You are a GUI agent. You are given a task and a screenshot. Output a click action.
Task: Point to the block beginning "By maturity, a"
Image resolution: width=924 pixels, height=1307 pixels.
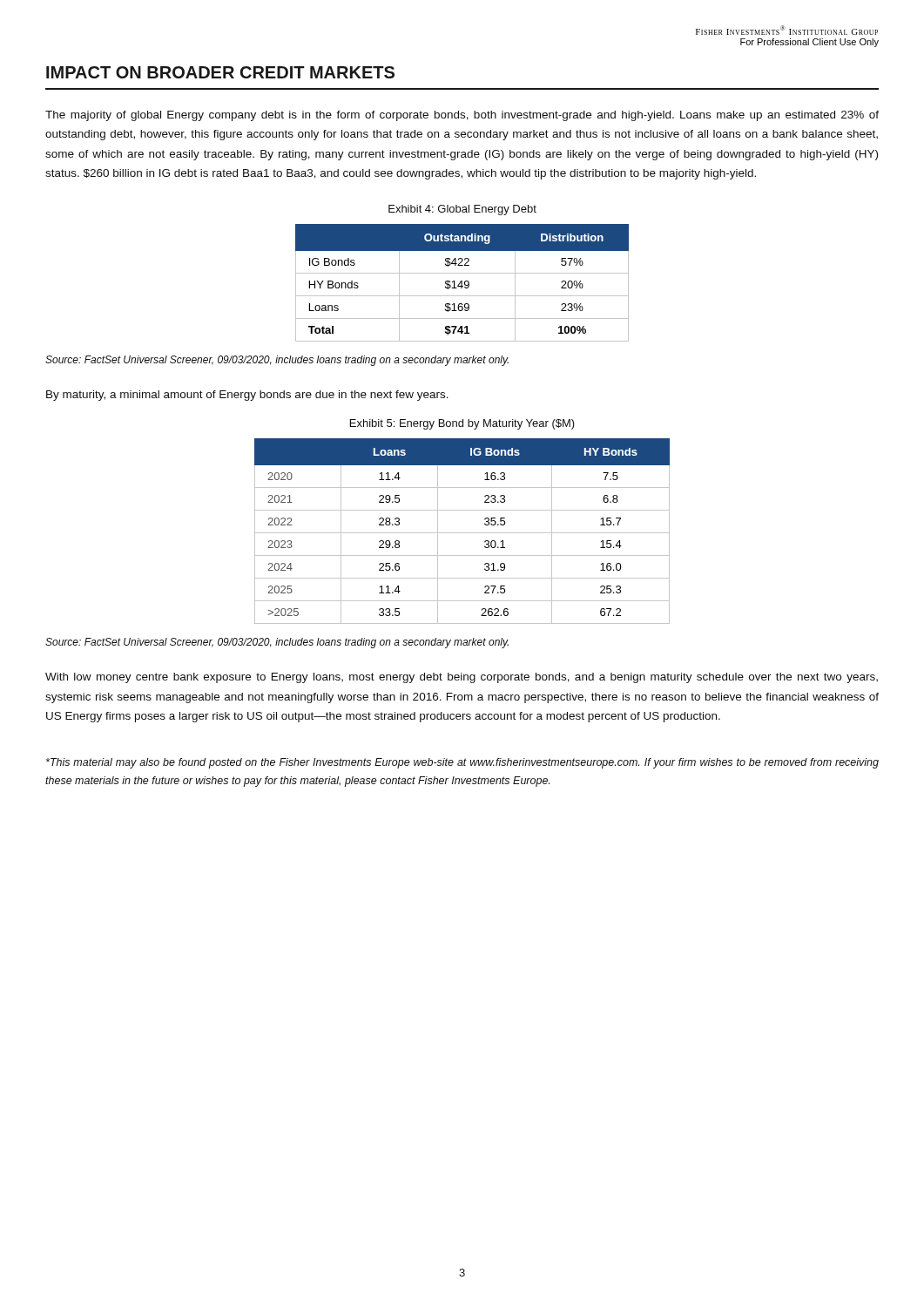[x=247, y=394]
